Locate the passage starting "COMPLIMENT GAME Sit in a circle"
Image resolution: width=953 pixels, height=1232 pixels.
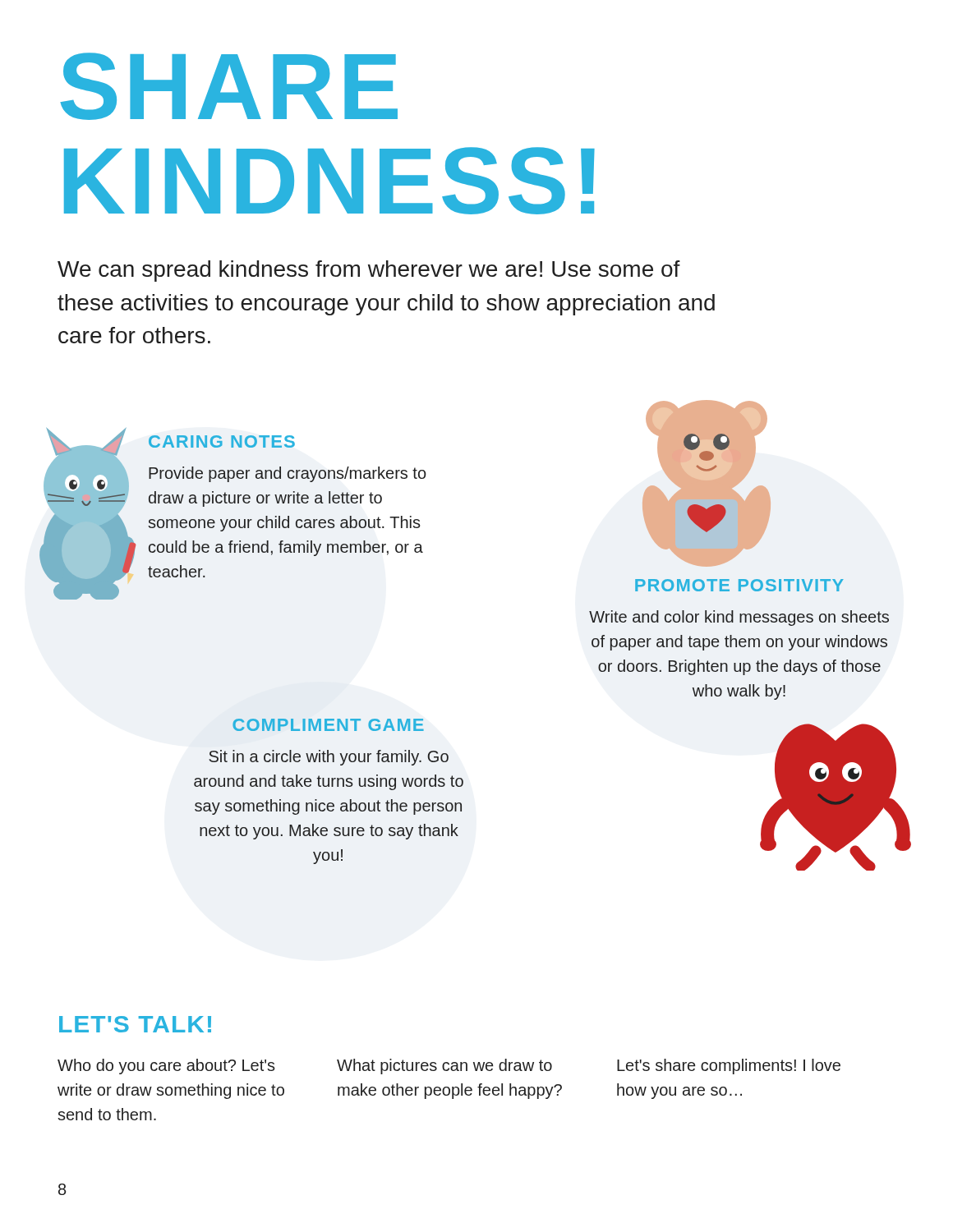coord(329,791)
